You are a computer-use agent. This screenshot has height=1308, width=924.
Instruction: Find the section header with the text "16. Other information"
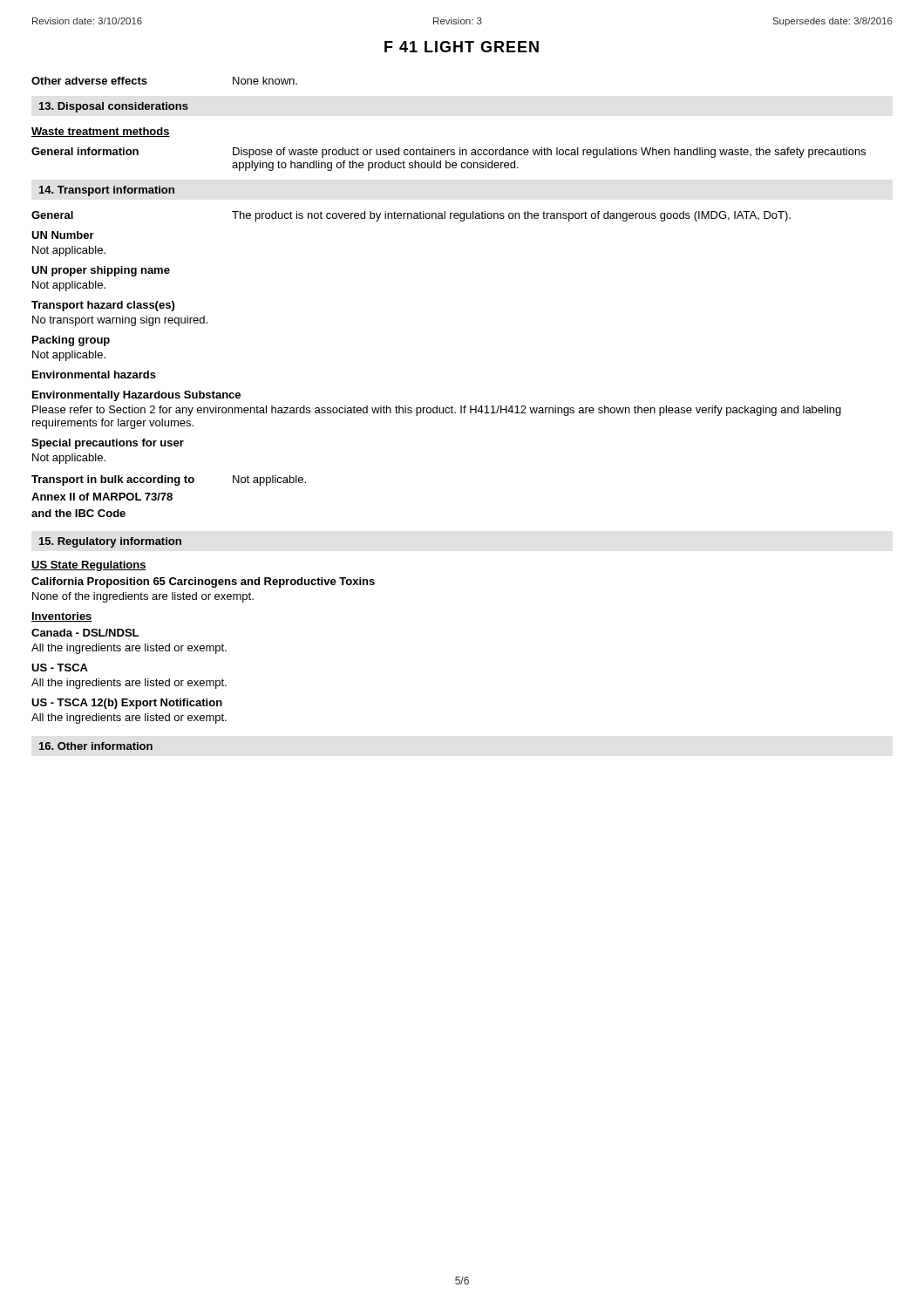[96, 746]
